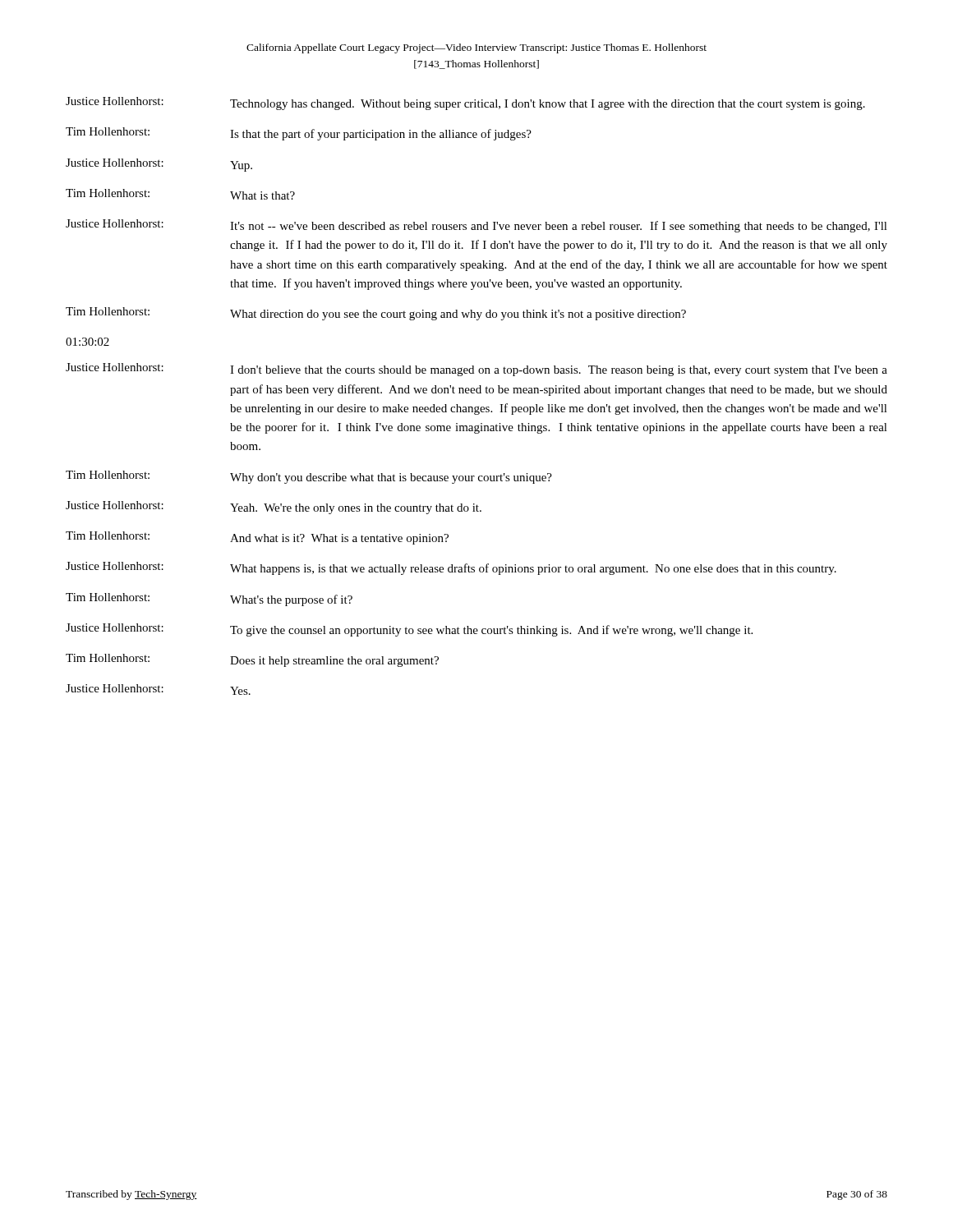Image resolution: width=953 pixels, height=1232 pixels.
Task: Locate the text block with the text "Justice Hollenhorst: I don't believe that the"
Action: click(476, 409)
